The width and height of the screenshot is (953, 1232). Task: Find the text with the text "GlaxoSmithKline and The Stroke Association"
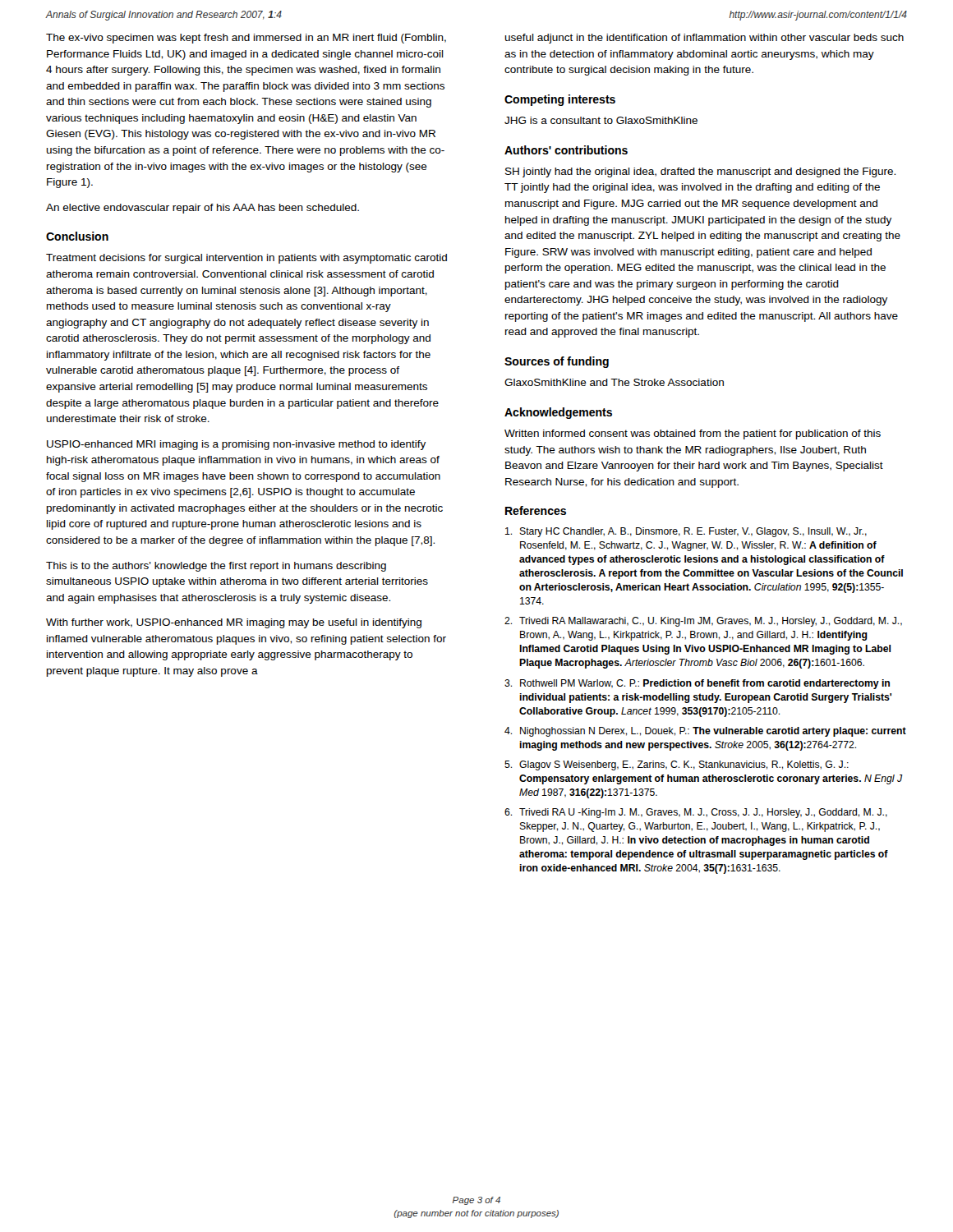tap(706, 383)
